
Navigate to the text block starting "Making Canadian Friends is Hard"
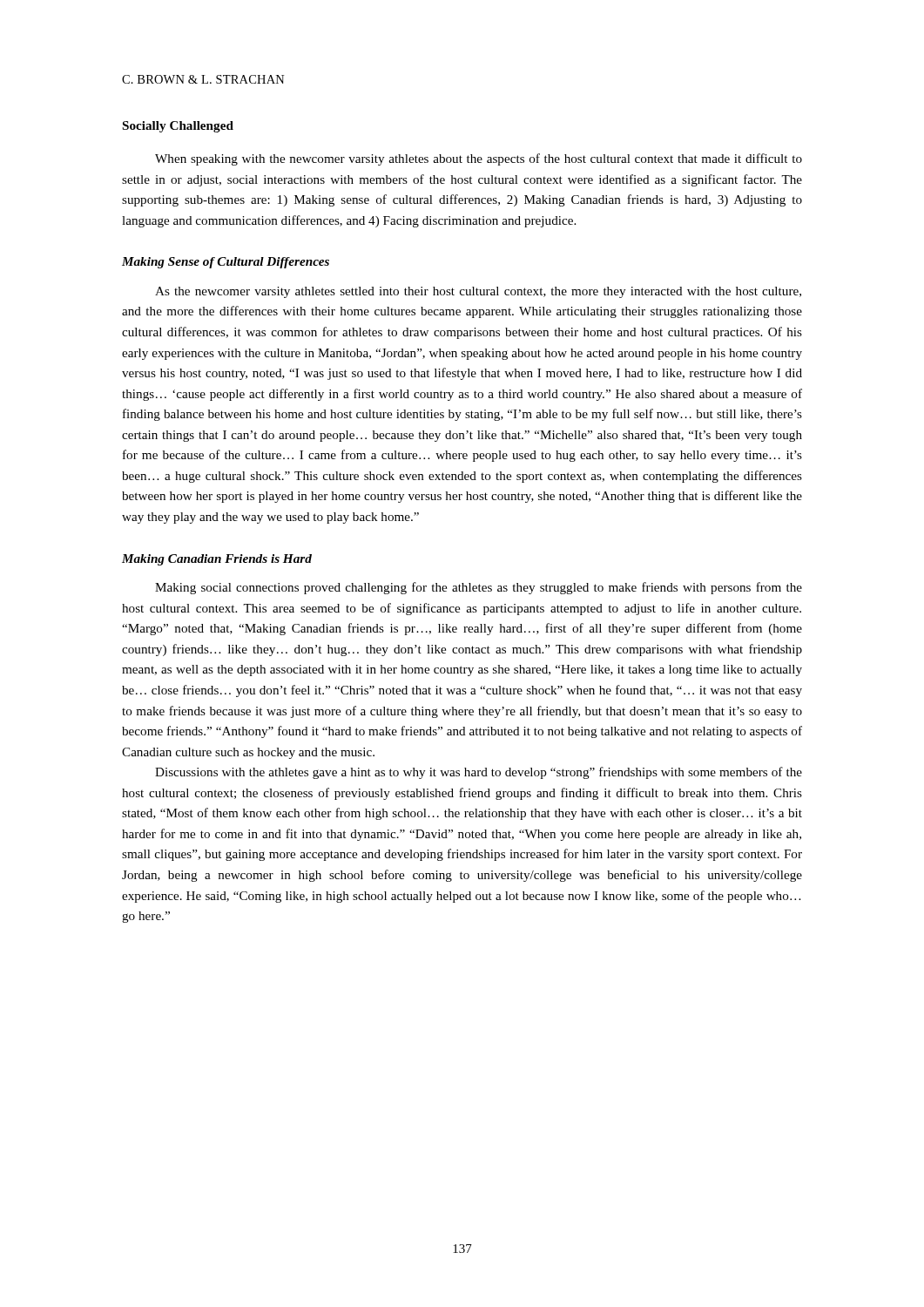point(217,558)
